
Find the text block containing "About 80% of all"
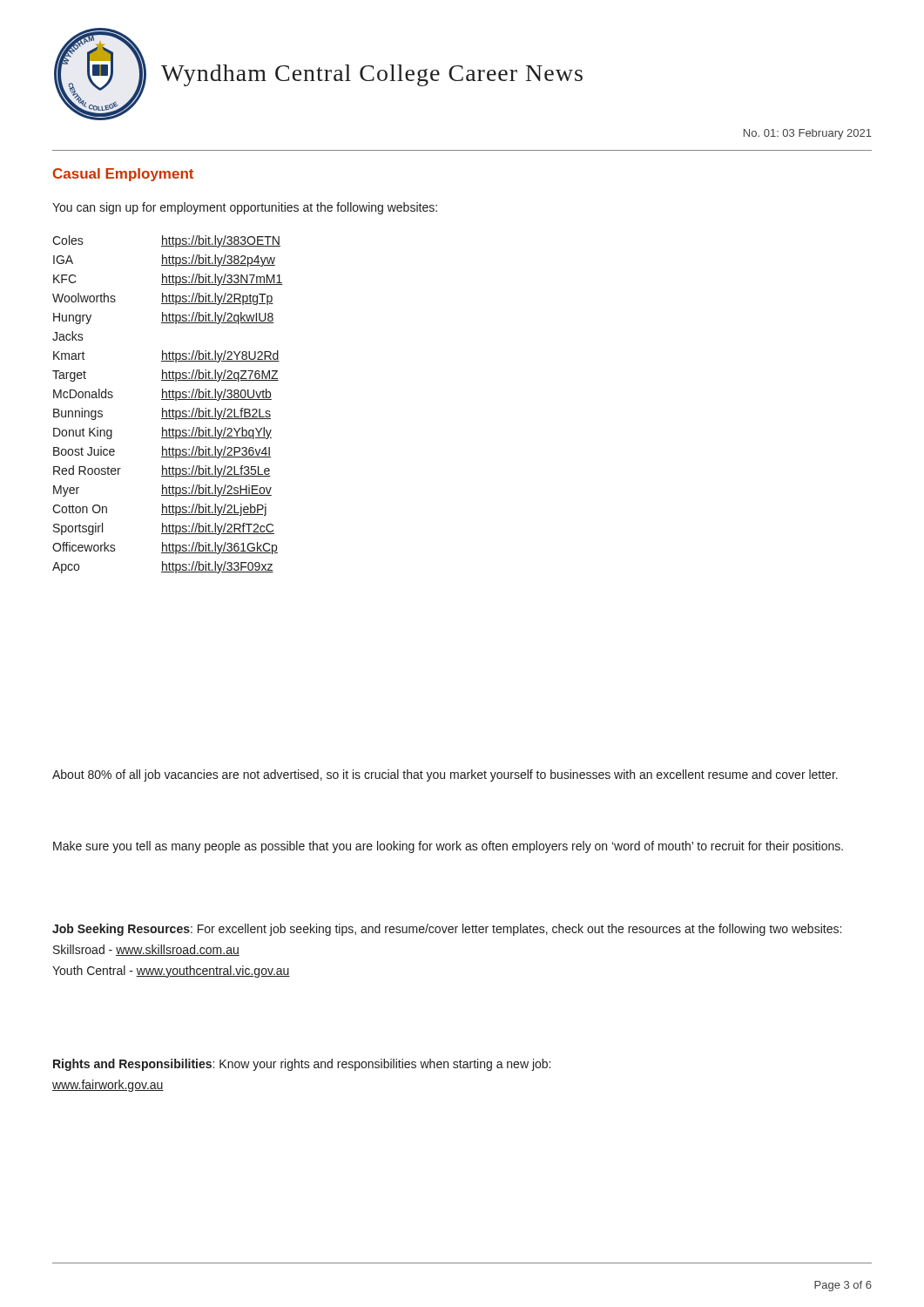445,775
